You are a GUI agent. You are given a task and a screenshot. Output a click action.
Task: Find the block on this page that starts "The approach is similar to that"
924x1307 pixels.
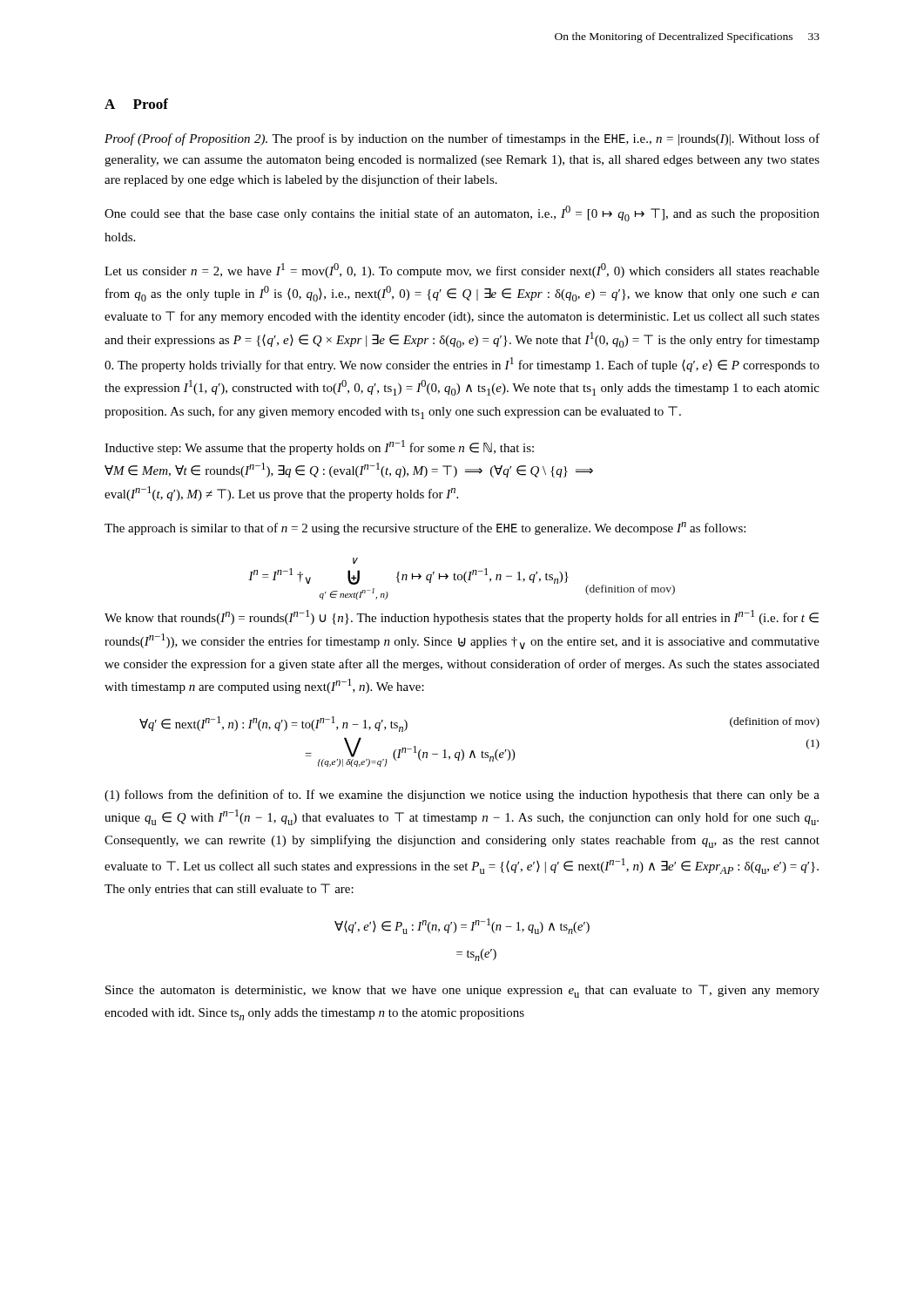pyautogui.click(x=462, y=527)
